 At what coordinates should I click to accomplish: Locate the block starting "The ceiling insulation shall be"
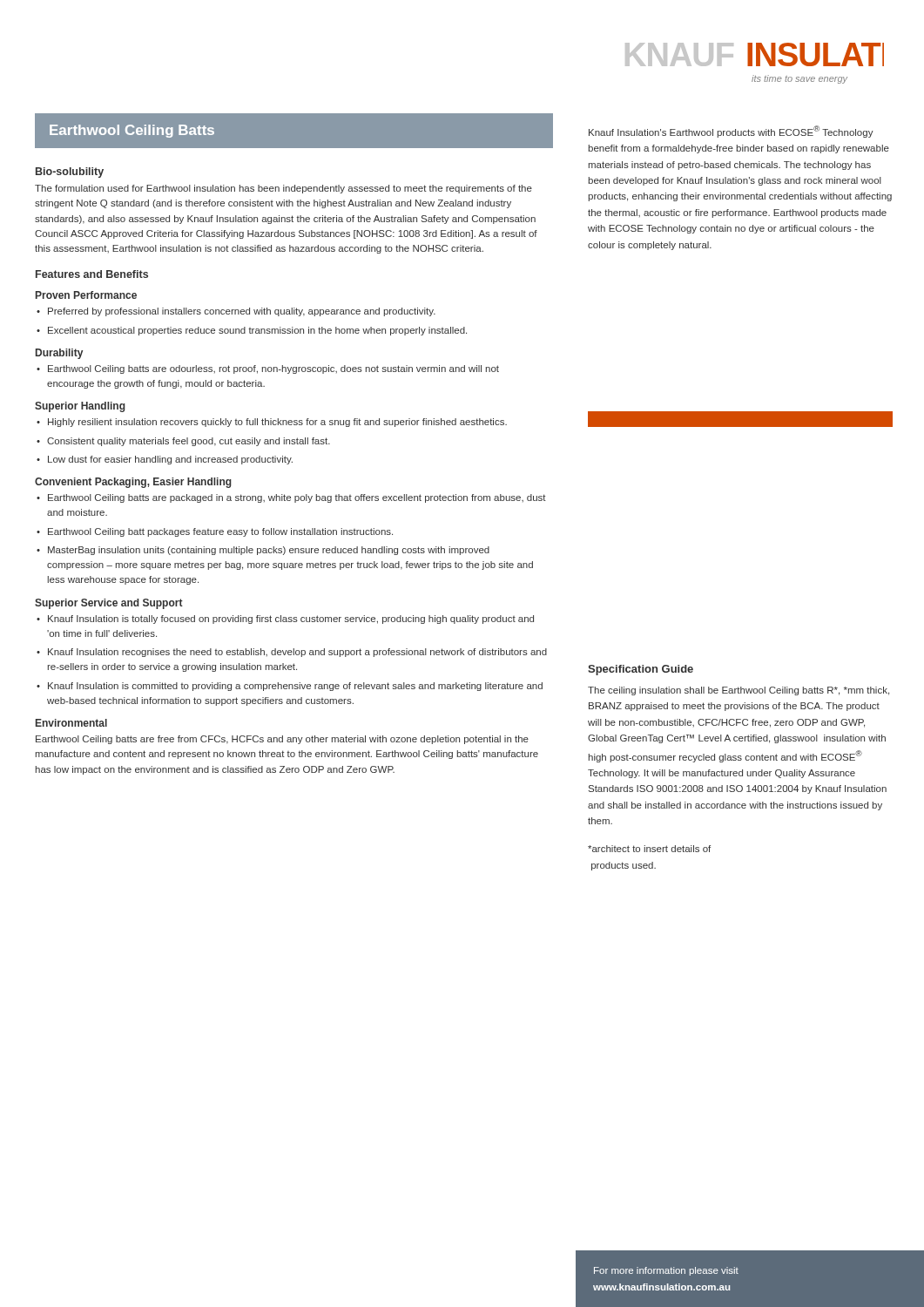(739, 755)
